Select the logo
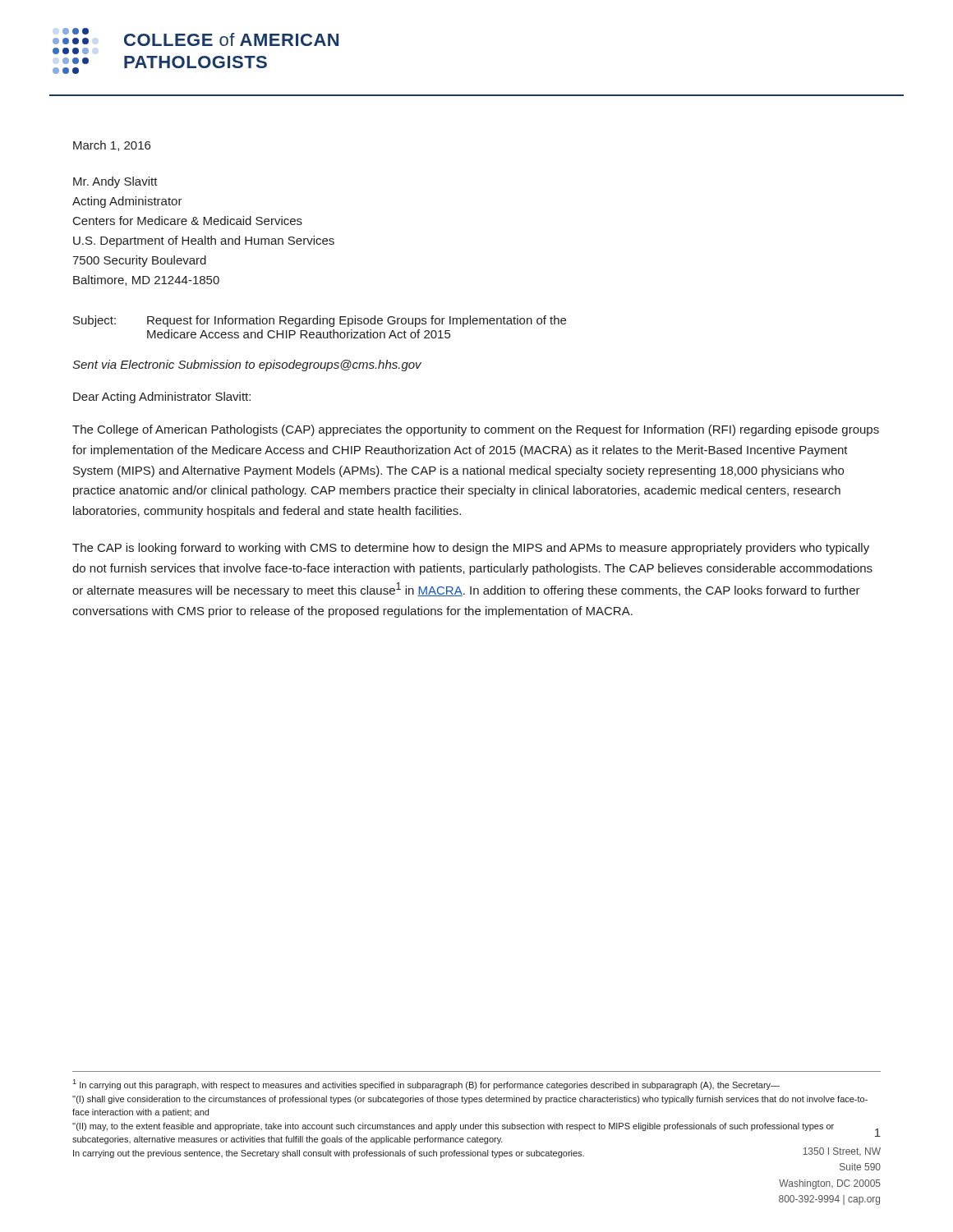The width and height of the screenshot is (953, 1232). (476, 51)
